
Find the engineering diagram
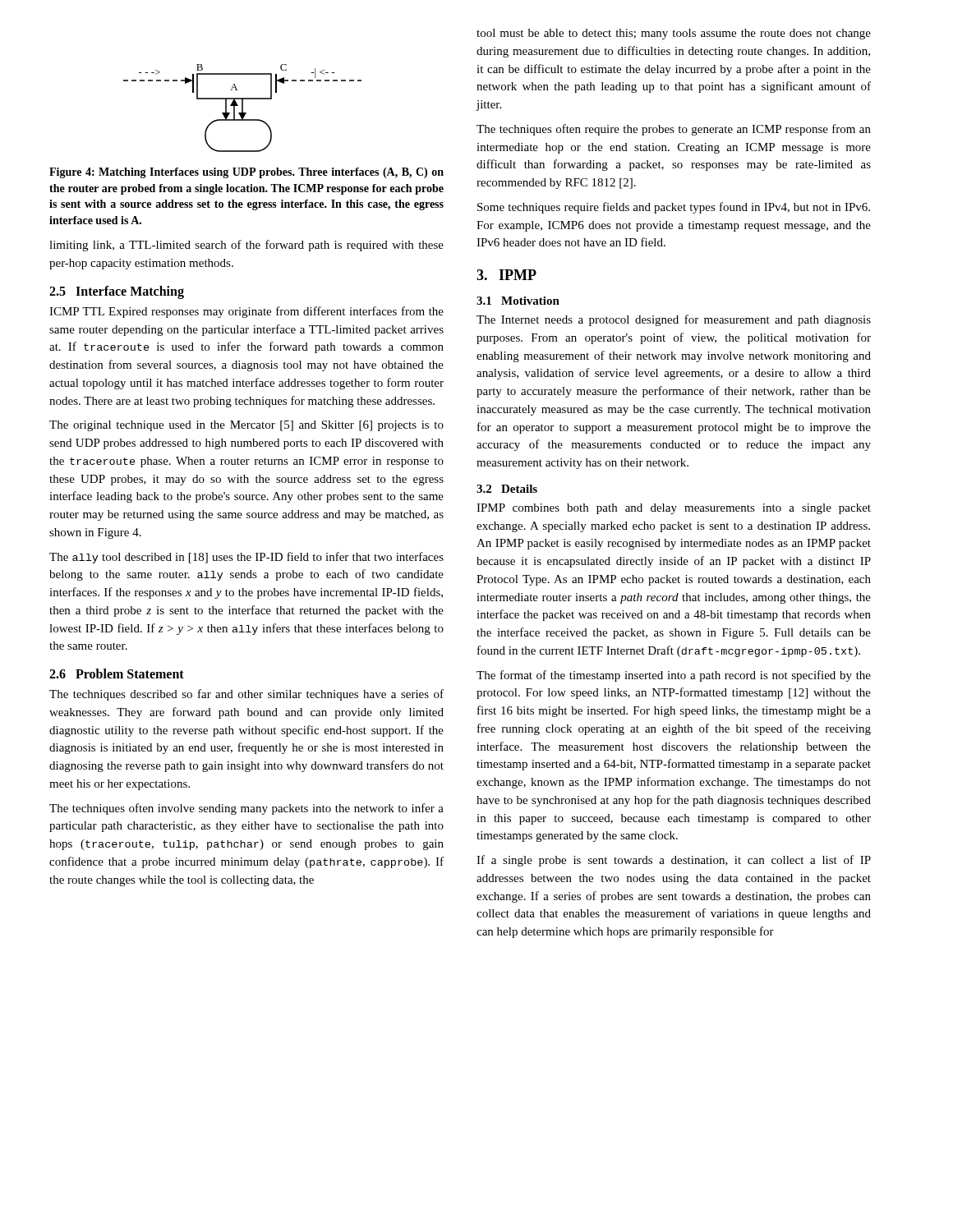click(x=246, y=94)
